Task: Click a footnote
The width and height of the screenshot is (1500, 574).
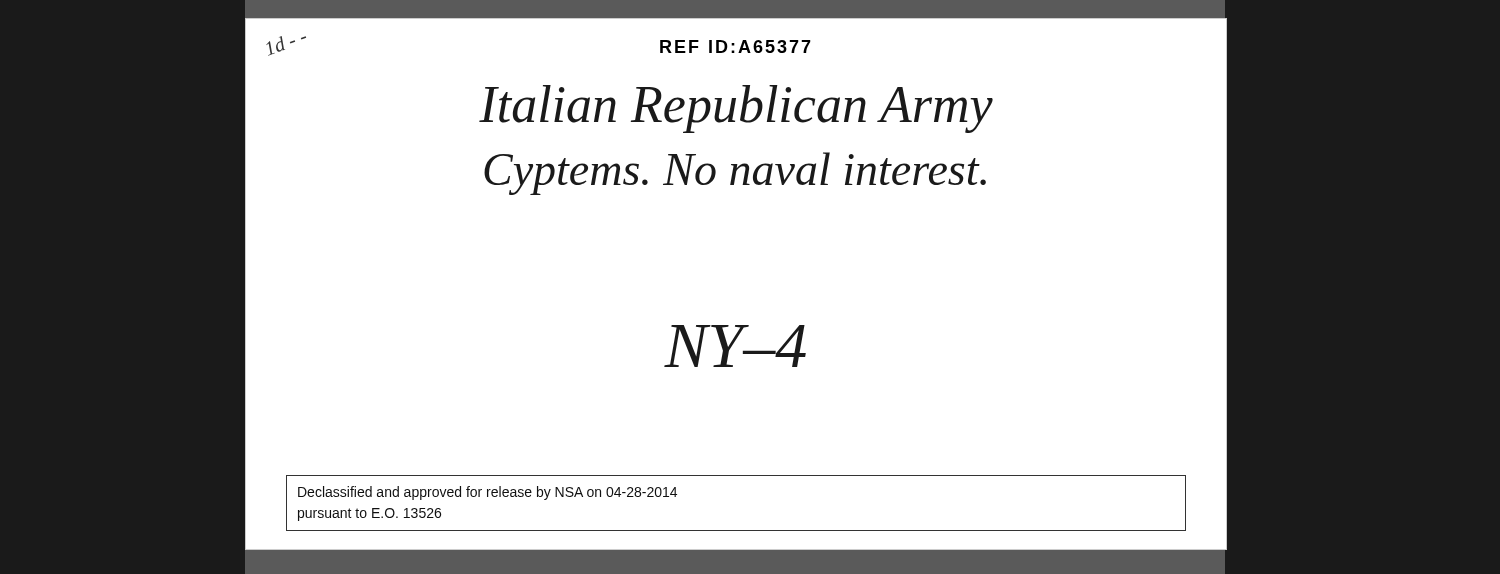Action: 736,503
